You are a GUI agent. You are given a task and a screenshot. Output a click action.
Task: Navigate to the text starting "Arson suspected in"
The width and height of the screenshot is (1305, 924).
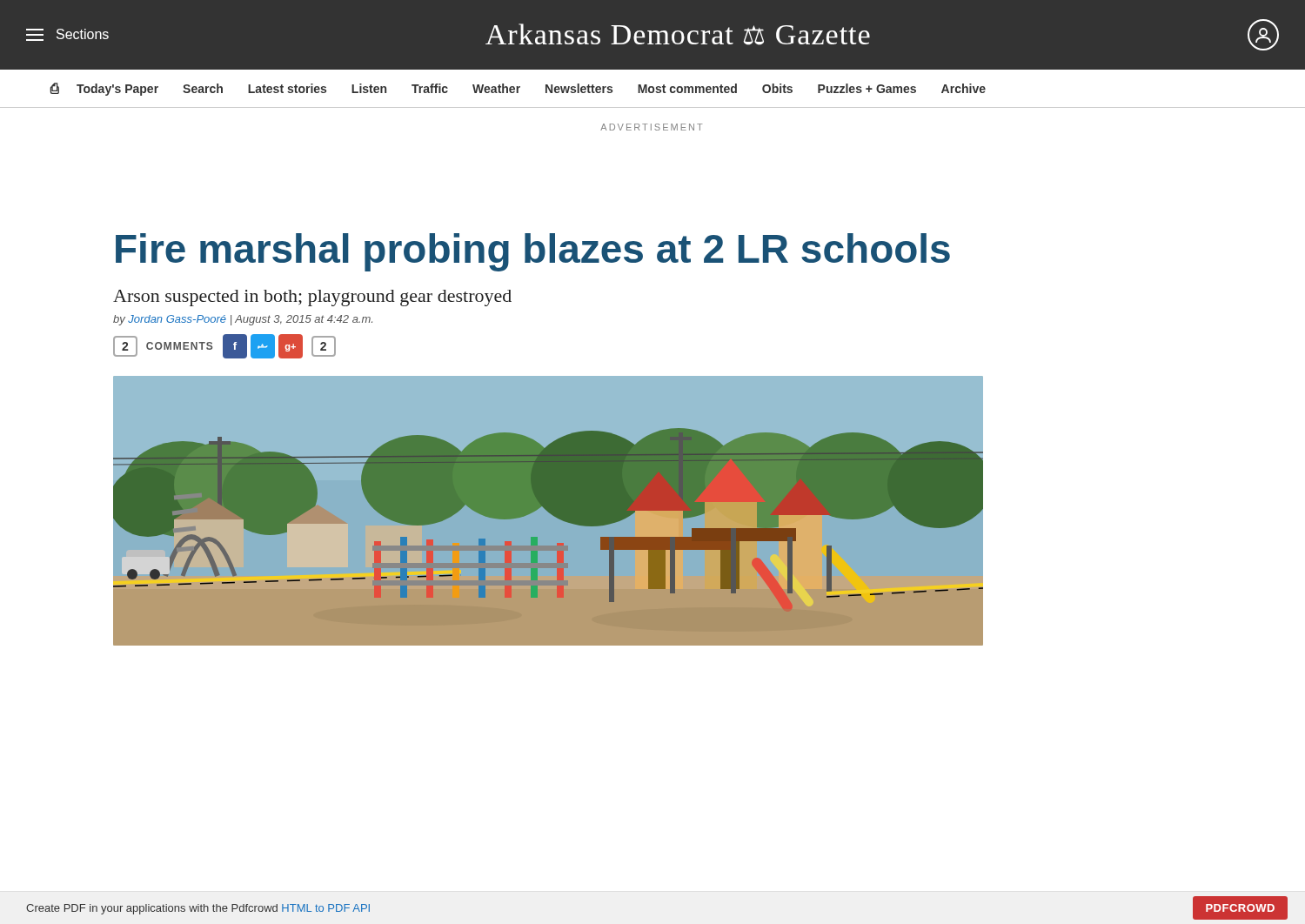(x=312, y=298)
